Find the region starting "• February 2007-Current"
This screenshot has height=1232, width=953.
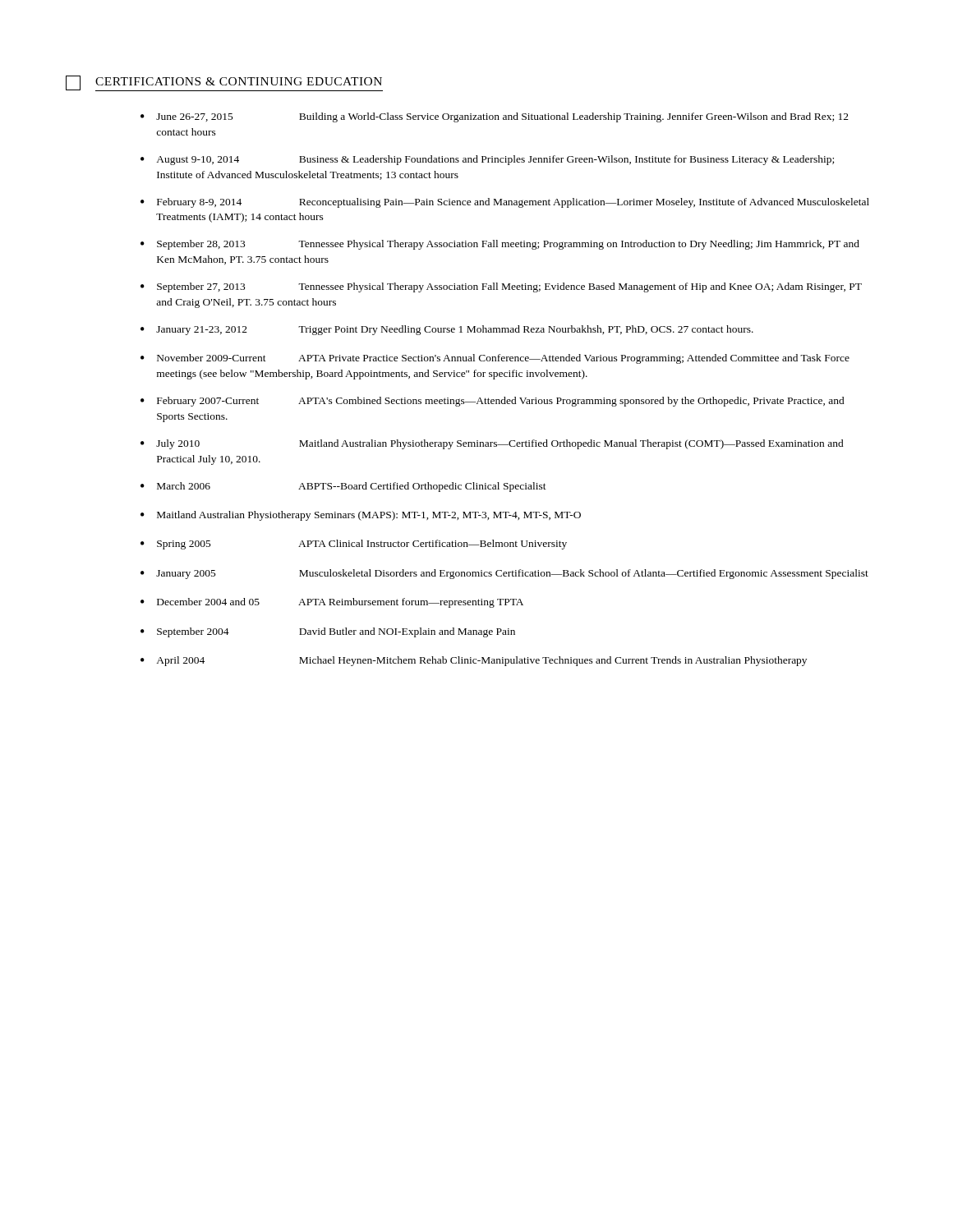click(x=505, y=409)
